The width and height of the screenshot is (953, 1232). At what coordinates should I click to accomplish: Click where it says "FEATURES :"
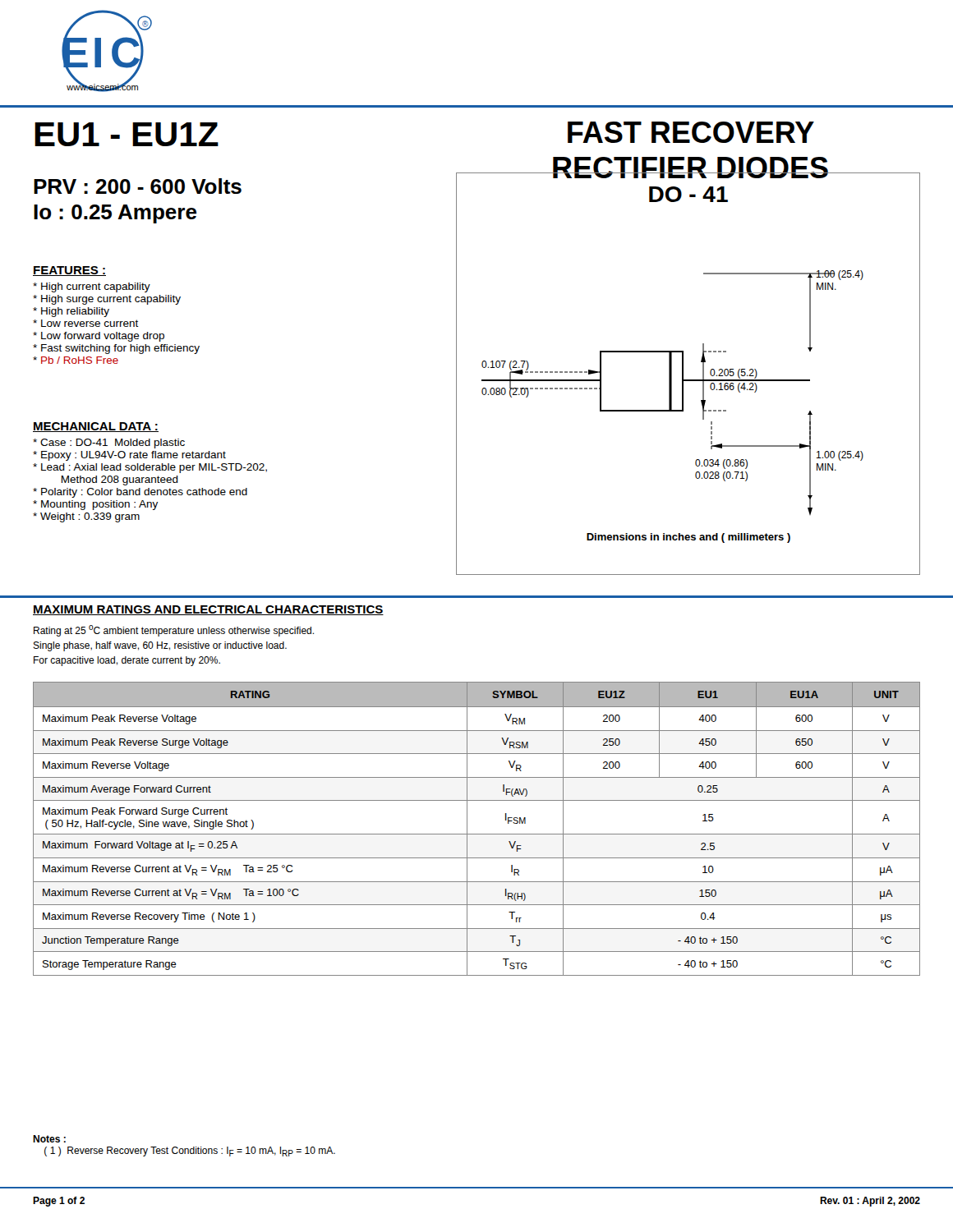point(69,270)
